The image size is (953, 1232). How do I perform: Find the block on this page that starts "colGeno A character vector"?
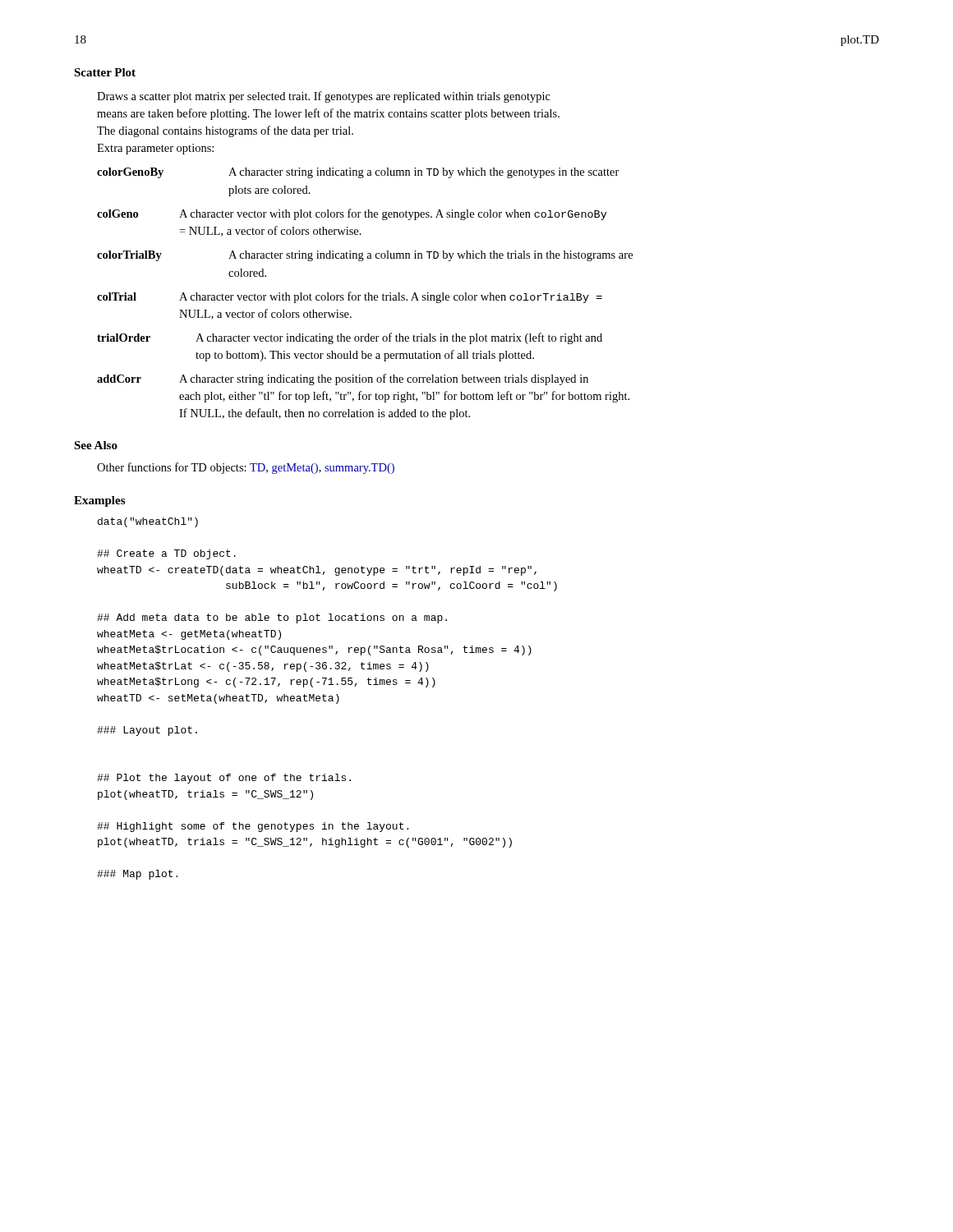point(352,222)
